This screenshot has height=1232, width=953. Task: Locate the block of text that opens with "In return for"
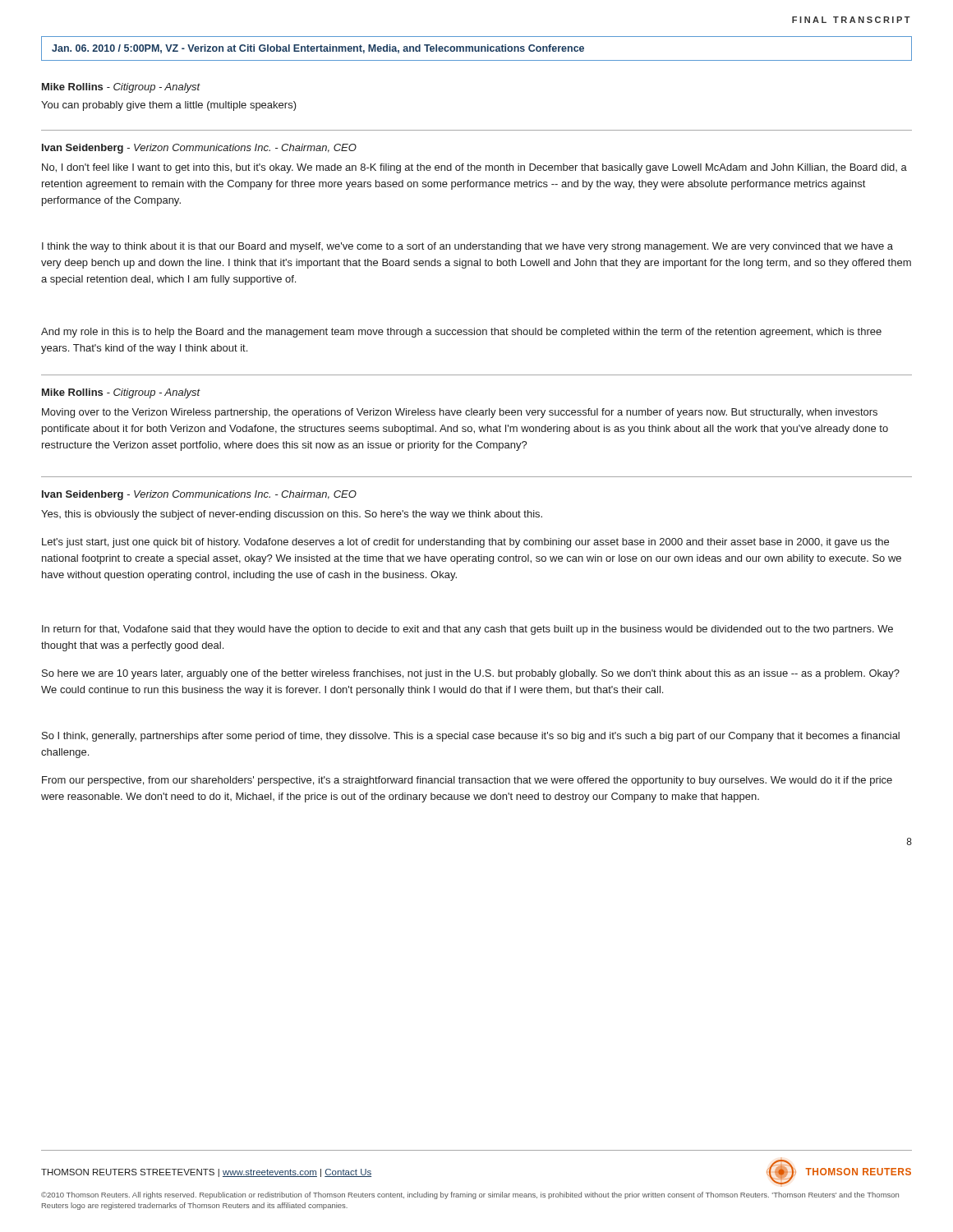tap(467, 637)
